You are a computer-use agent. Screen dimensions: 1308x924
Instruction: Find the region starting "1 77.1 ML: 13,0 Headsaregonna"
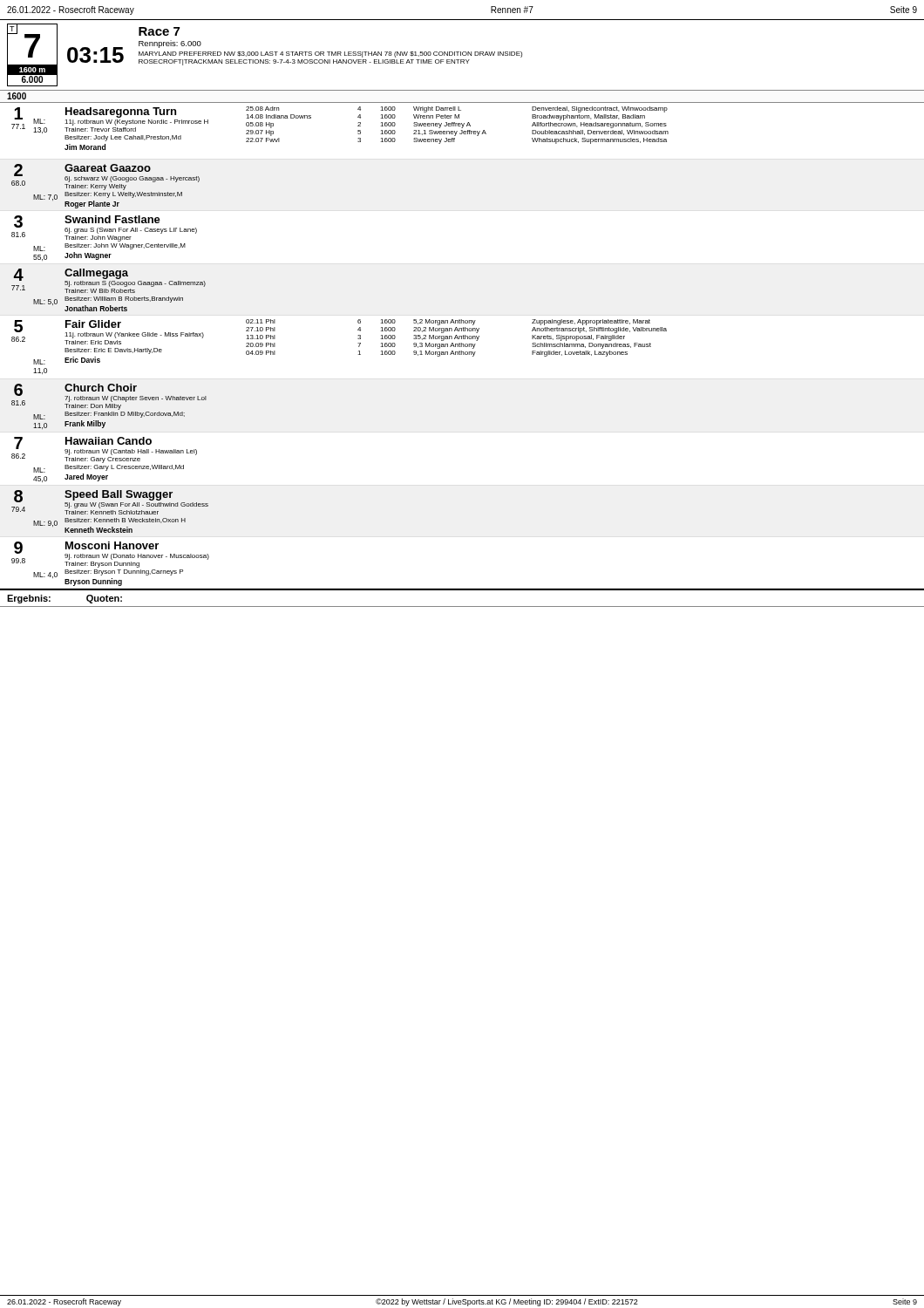pos(462,128)
